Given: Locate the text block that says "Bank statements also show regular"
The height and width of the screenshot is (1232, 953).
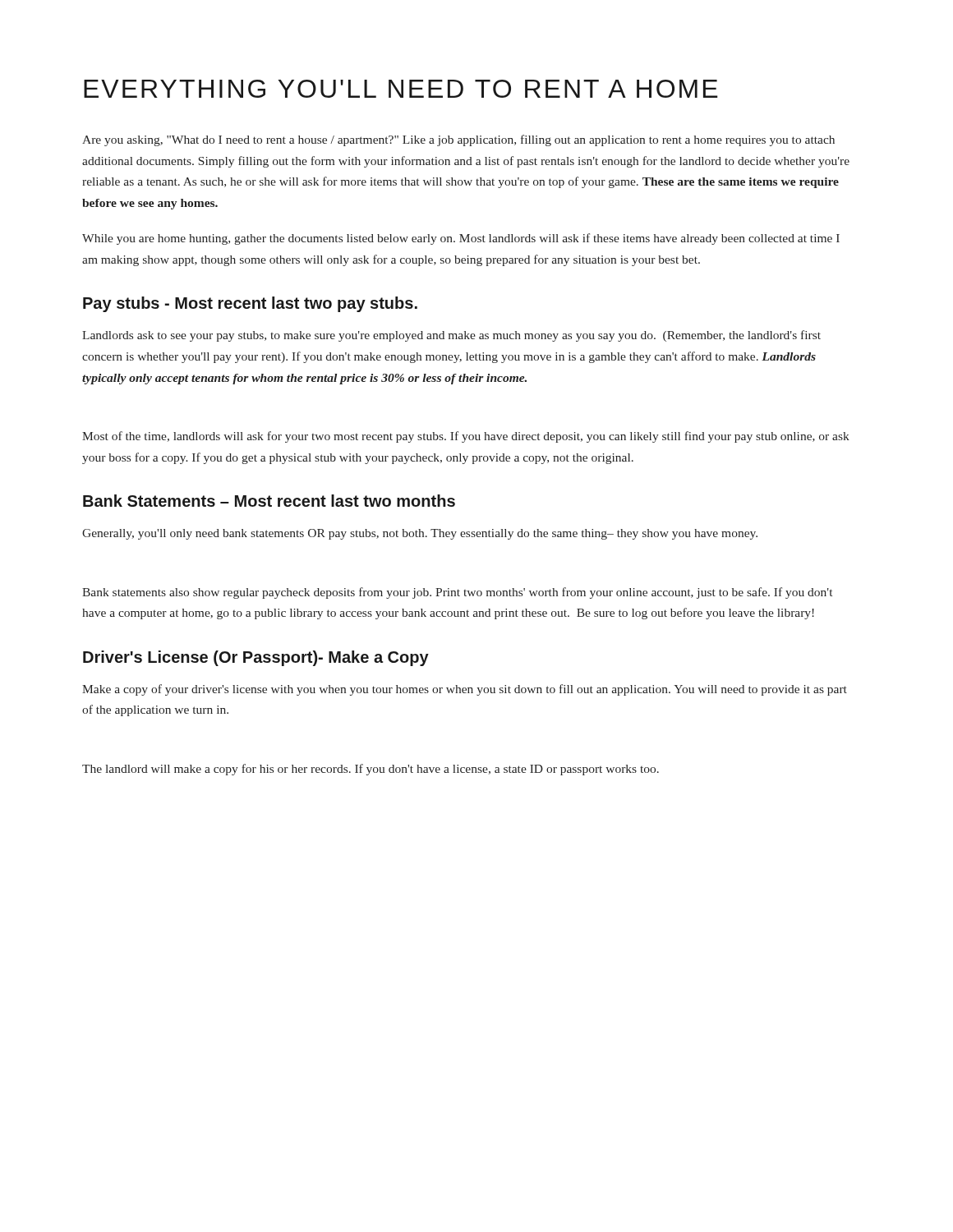Looking at the screenshot, I should coord(457,602).
